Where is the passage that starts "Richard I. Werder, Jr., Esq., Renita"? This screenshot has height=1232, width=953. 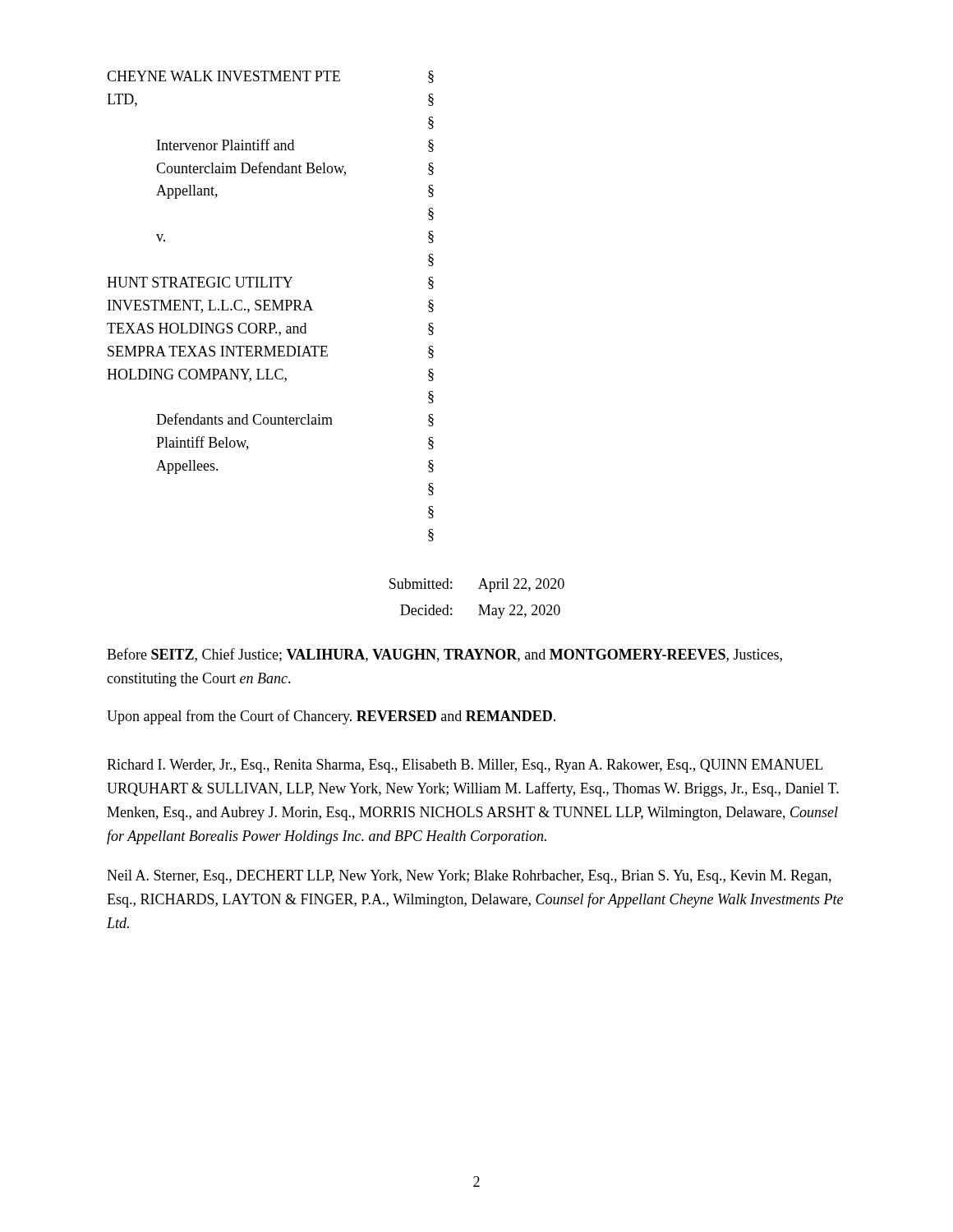[473, 800]
